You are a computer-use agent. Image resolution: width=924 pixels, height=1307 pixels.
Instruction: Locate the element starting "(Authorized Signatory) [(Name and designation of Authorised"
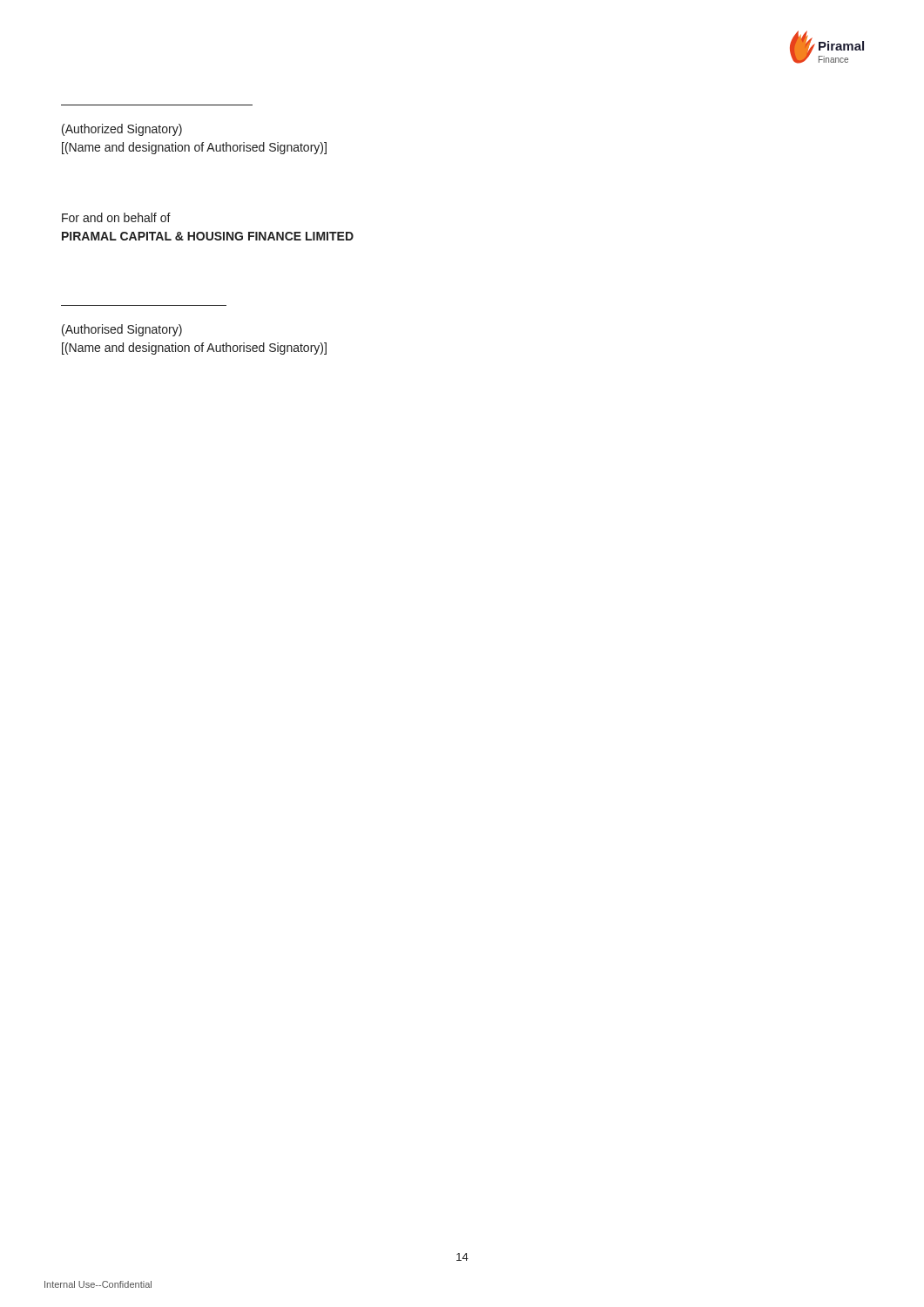click(x=194, y=139)
